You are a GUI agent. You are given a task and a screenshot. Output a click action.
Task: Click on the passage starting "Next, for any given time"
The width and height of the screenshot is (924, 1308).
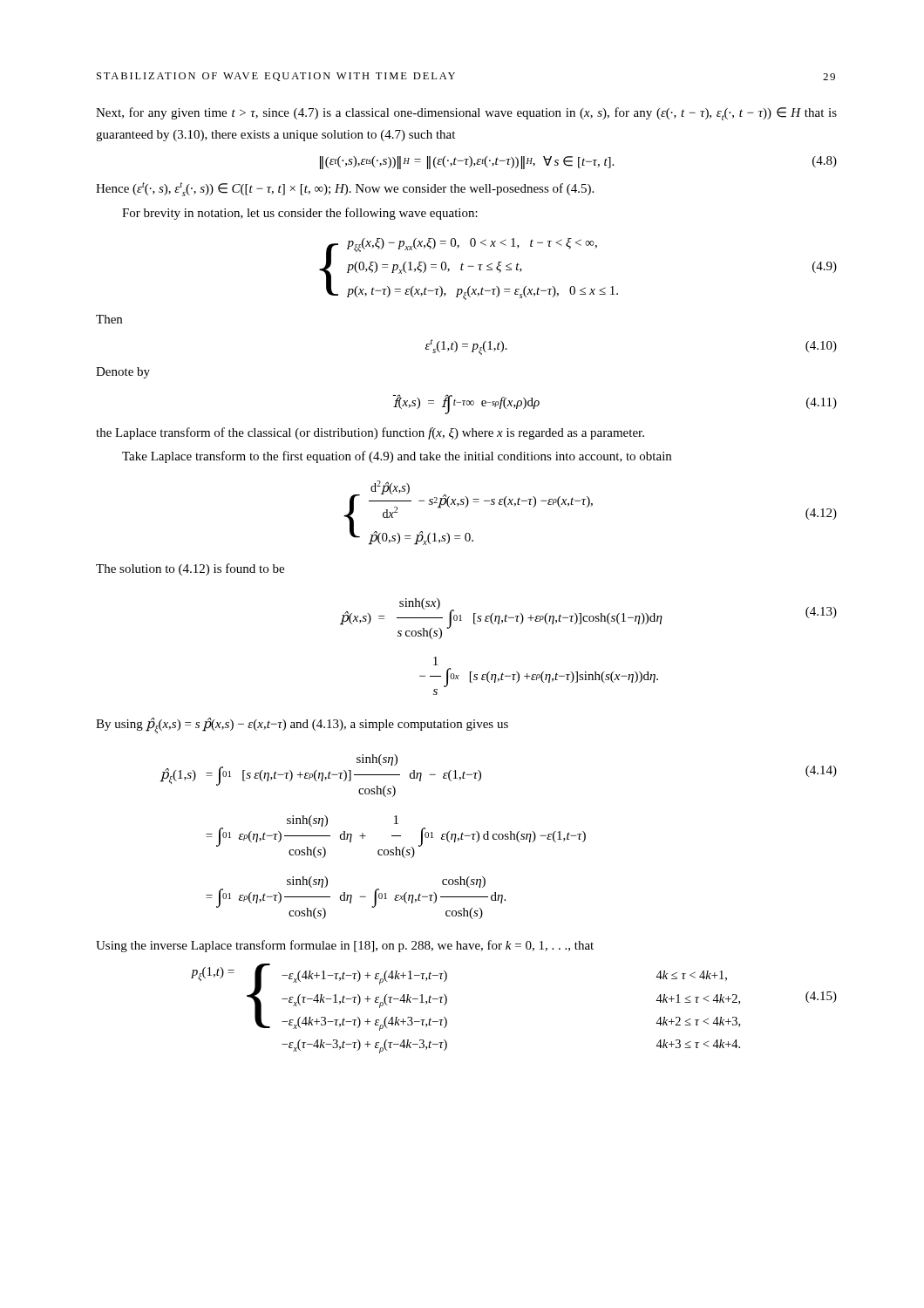pyautogui.click(x=466, y=123)
